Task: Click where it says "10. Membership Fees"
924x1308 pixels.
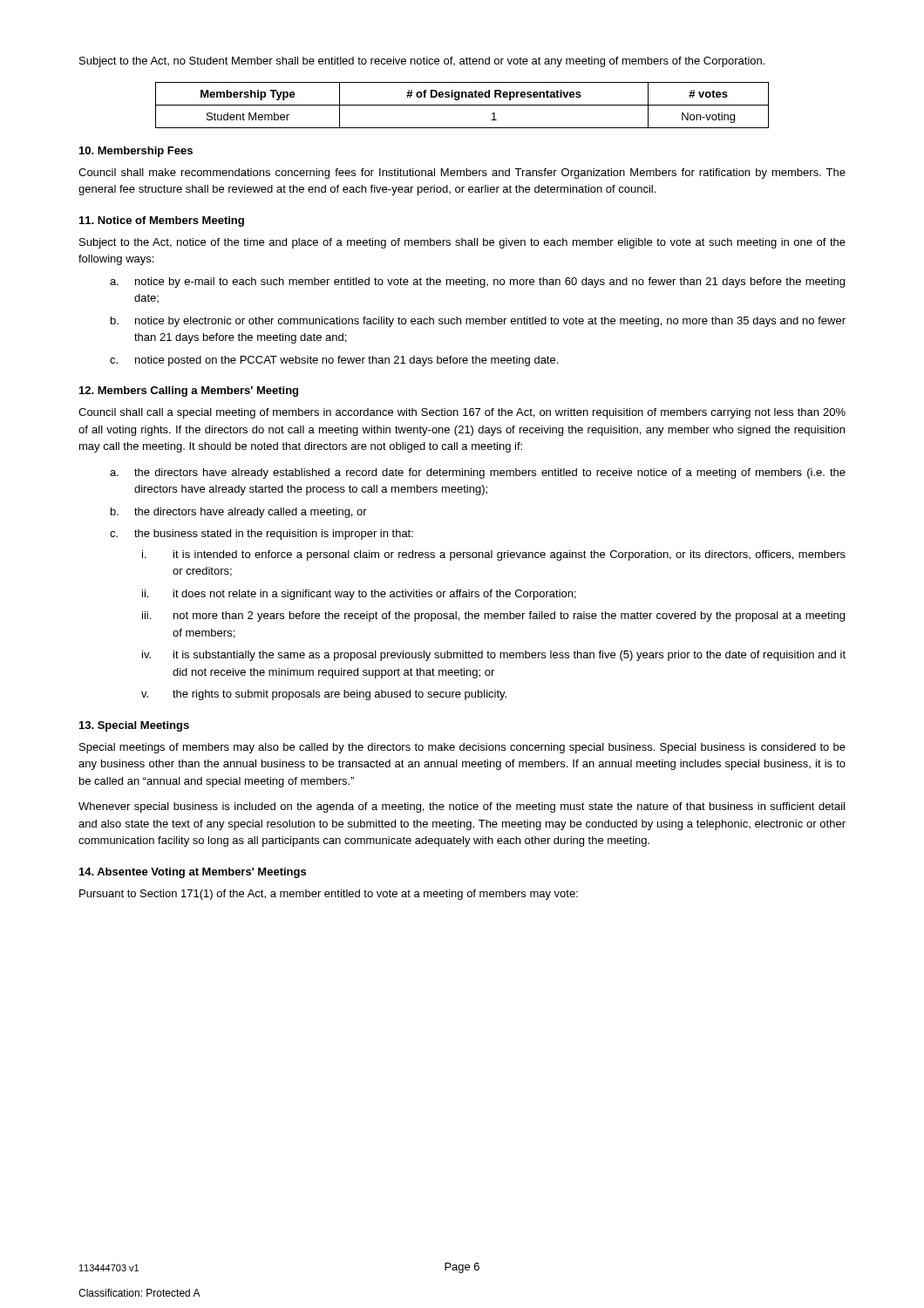Action: pos(136,150)
